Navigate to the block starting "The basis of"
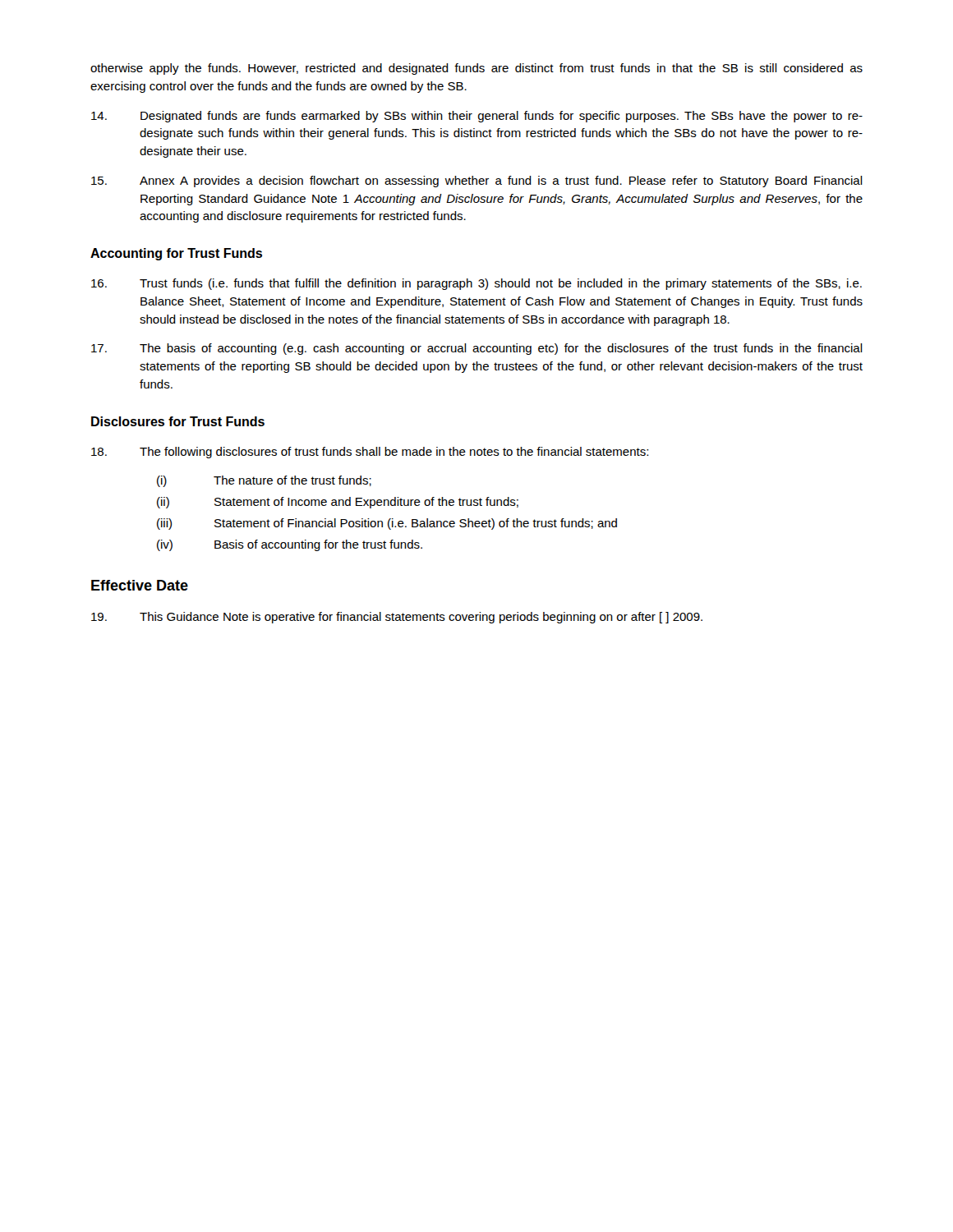The image size is (953, 1232). [476, 366]
